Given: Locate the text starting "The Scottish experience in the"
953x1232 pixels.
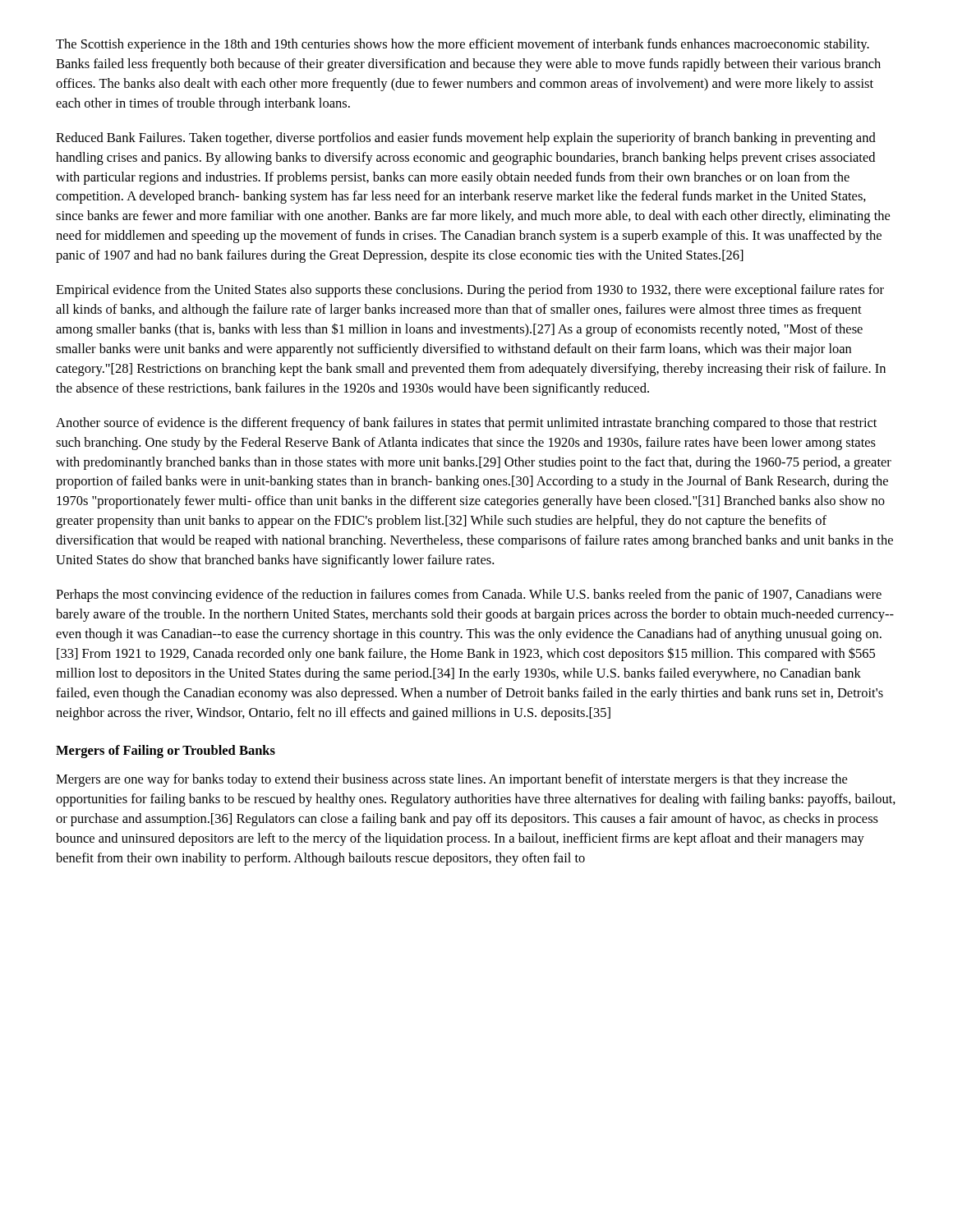Looking at the screenshot, I should pyautogui.click(x=468, y=73).
